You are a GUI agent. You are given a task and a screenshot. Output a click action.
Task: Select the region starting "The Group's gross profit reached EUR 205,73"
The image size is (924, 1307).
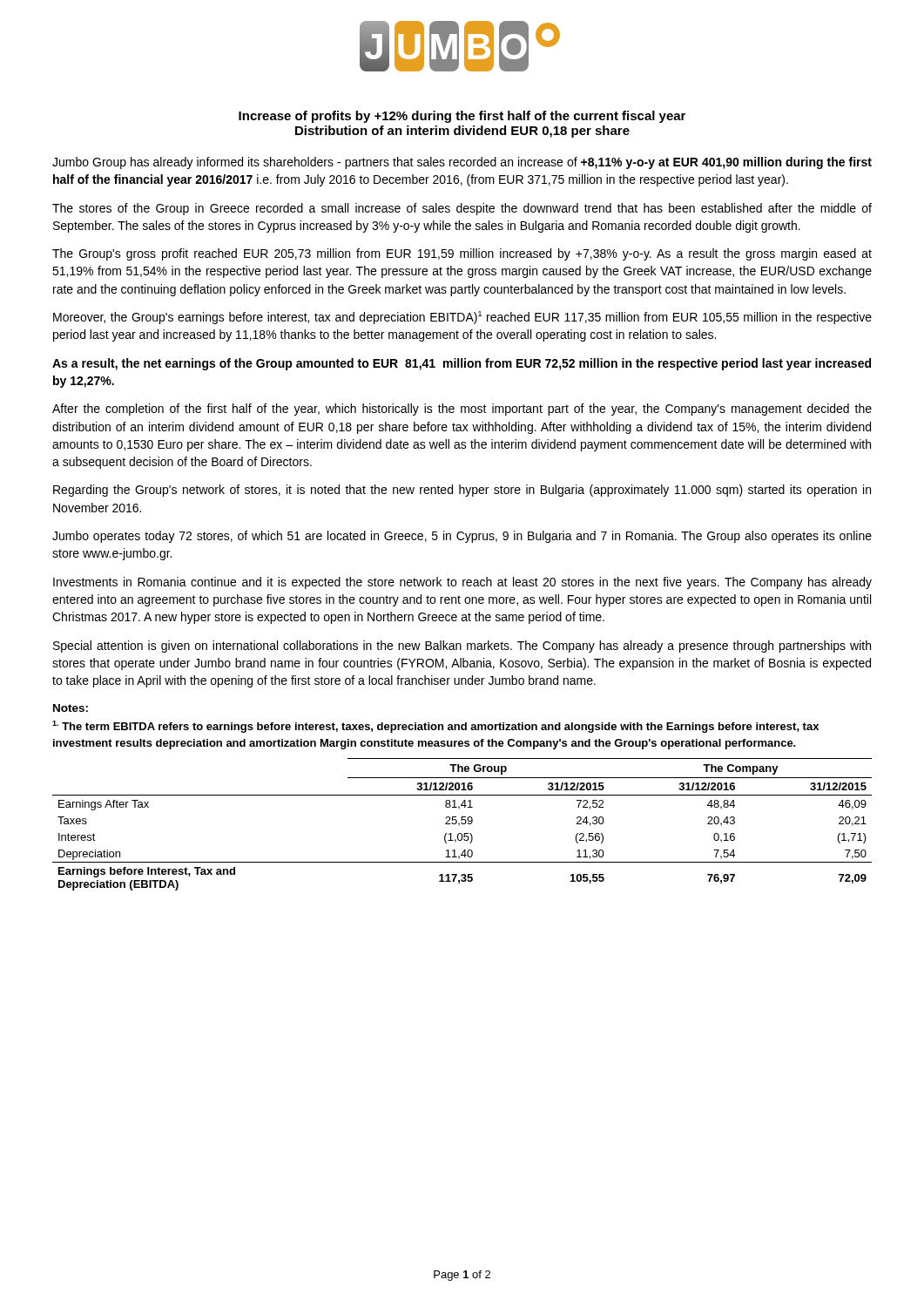[462, 271]
